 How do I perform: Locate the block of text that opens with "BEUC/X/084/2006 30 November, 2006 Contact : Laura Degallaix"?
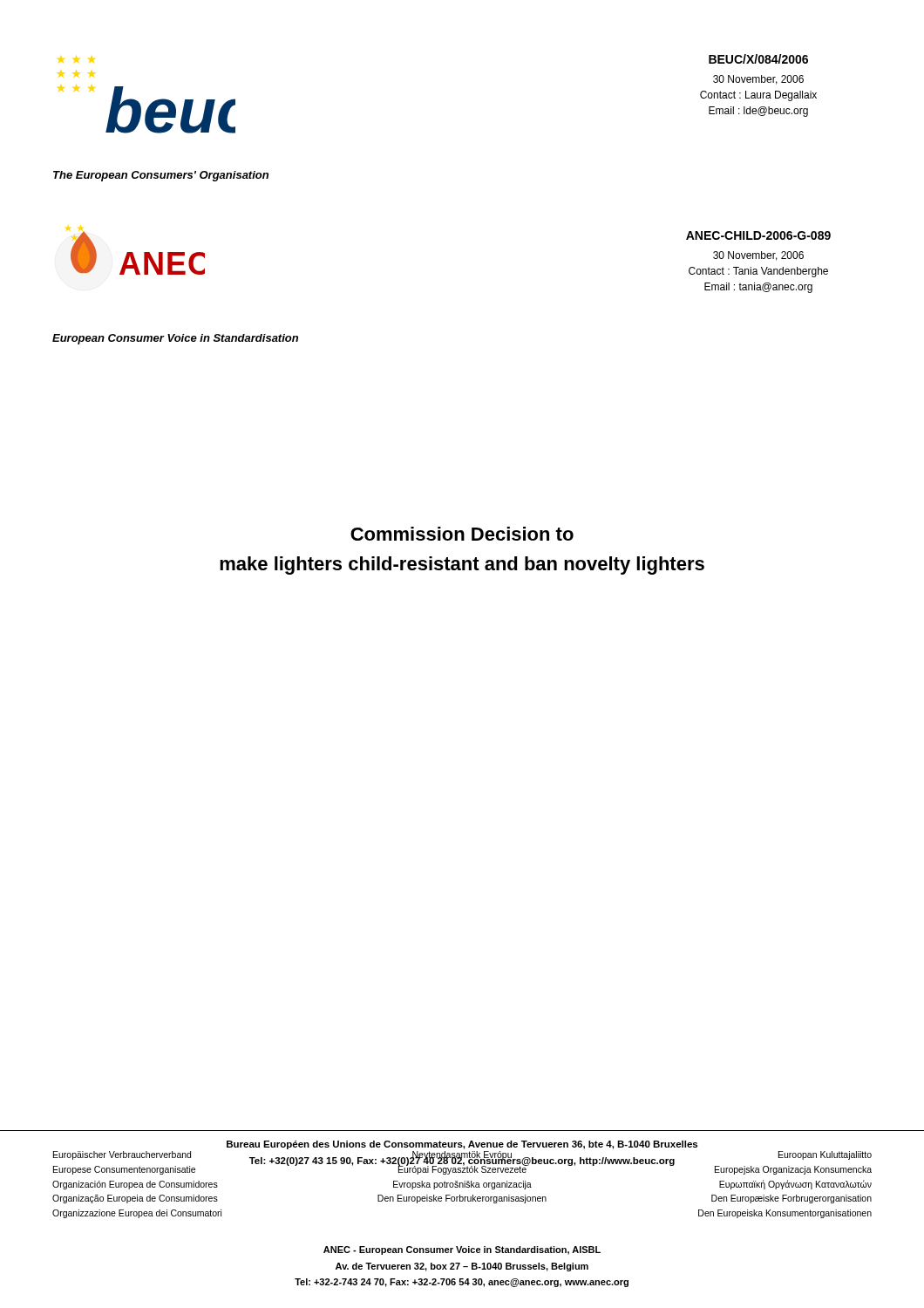(758, 85)
